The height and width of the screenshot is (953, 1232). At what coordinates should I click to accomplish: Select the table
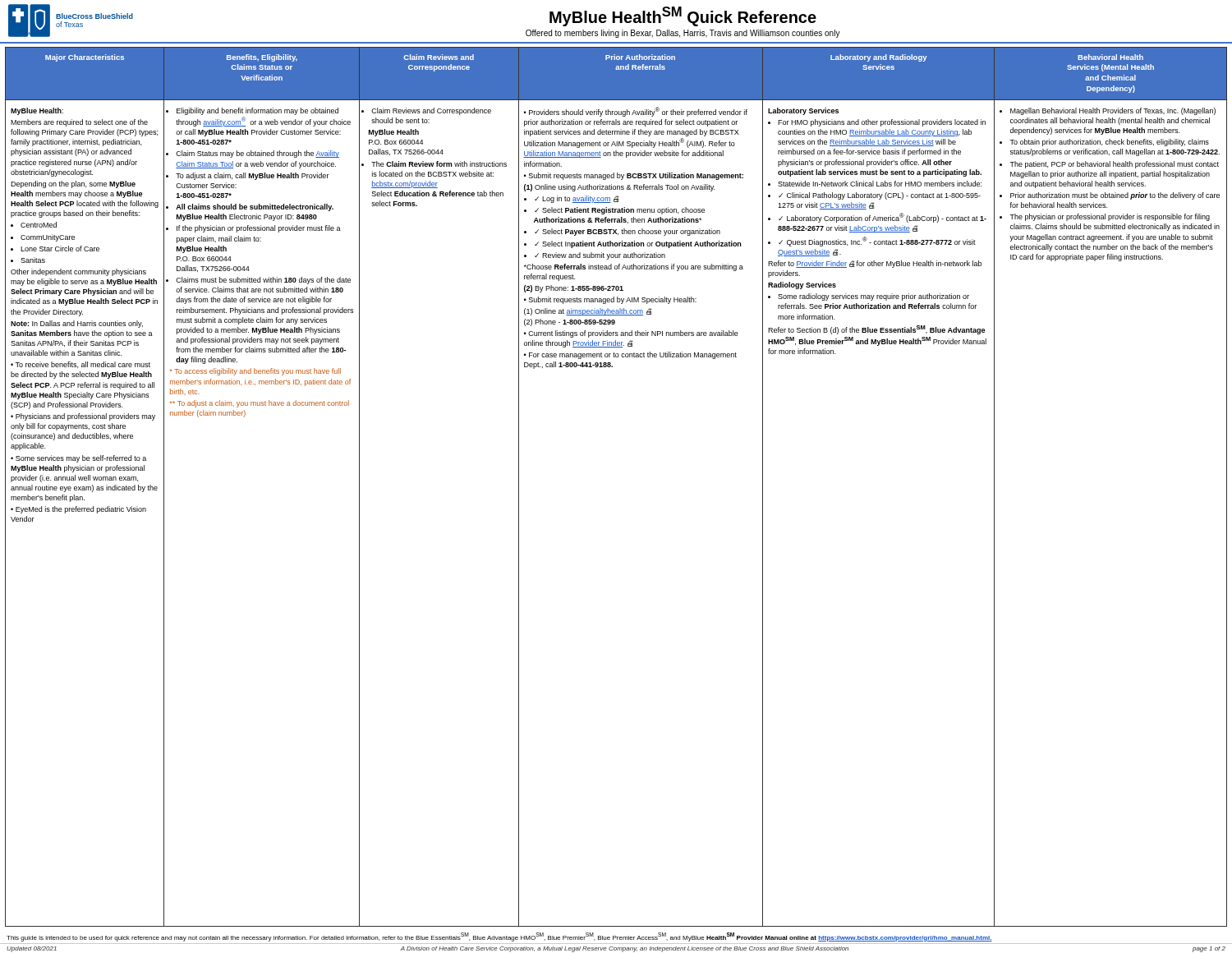[616, 487]
